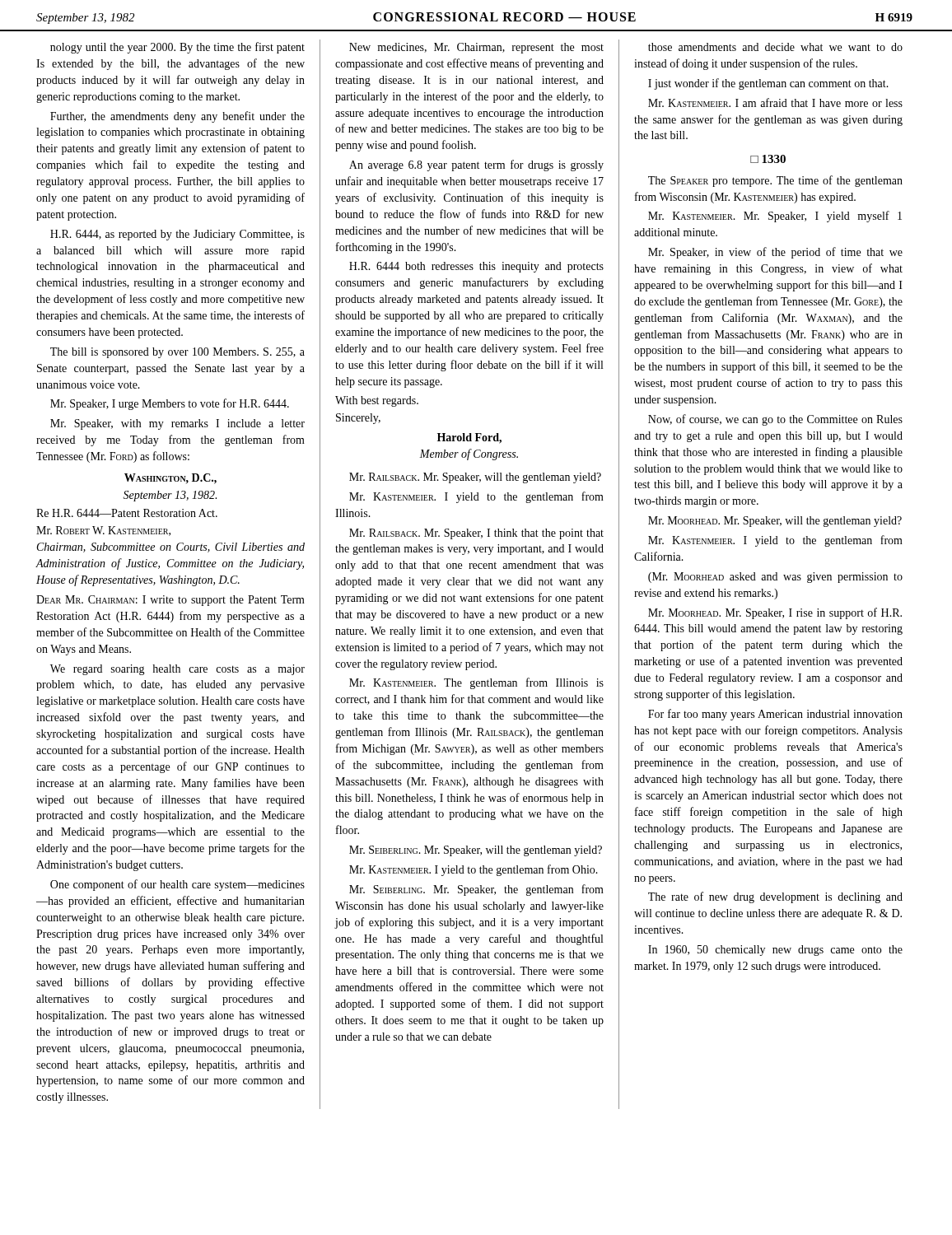
Task: Find the text block that reads "those amendments and decide what we want to"
Action: tap(768, 507)
